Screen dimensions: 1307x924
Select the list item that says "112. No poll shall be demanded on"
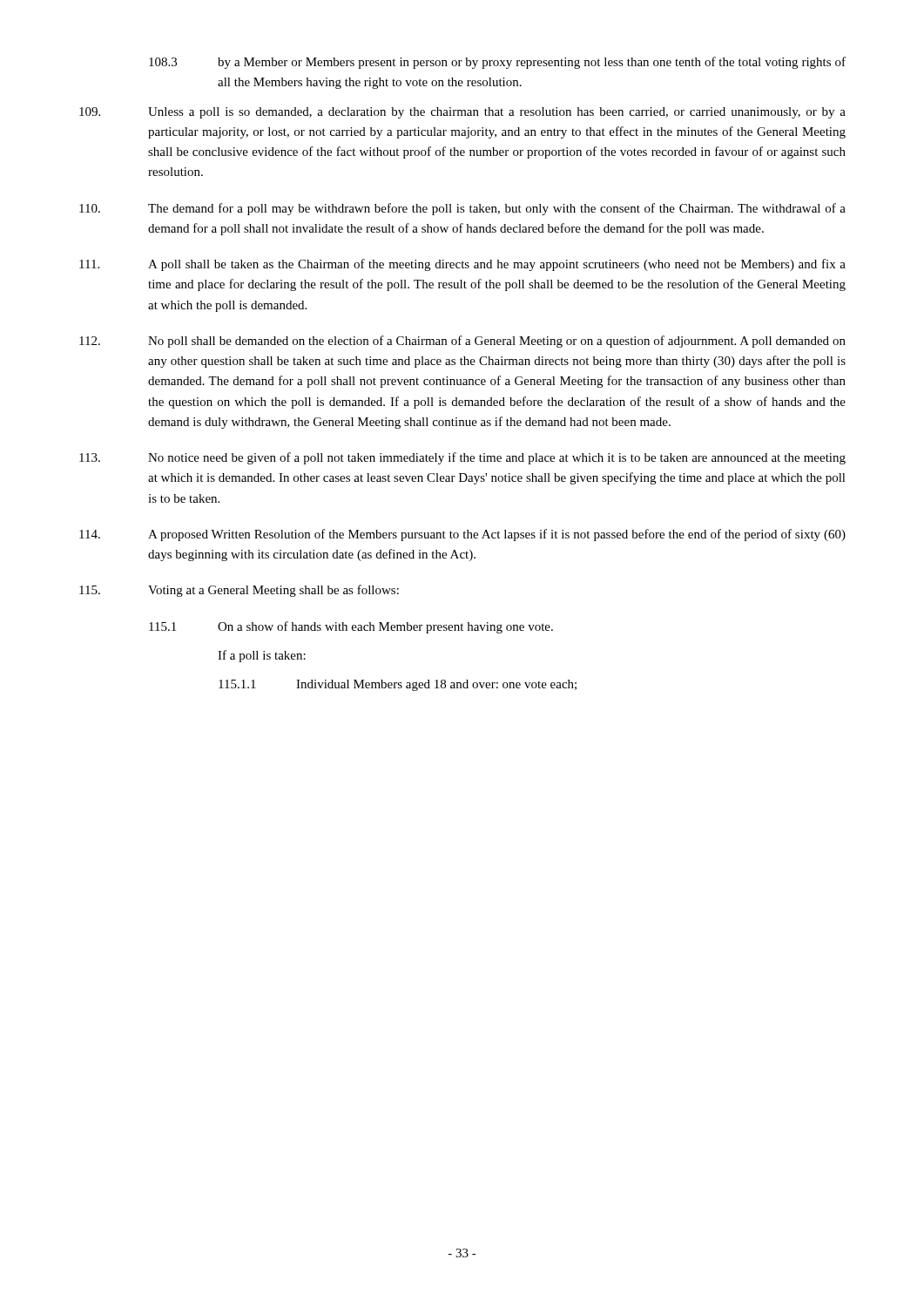click(462, 382)
